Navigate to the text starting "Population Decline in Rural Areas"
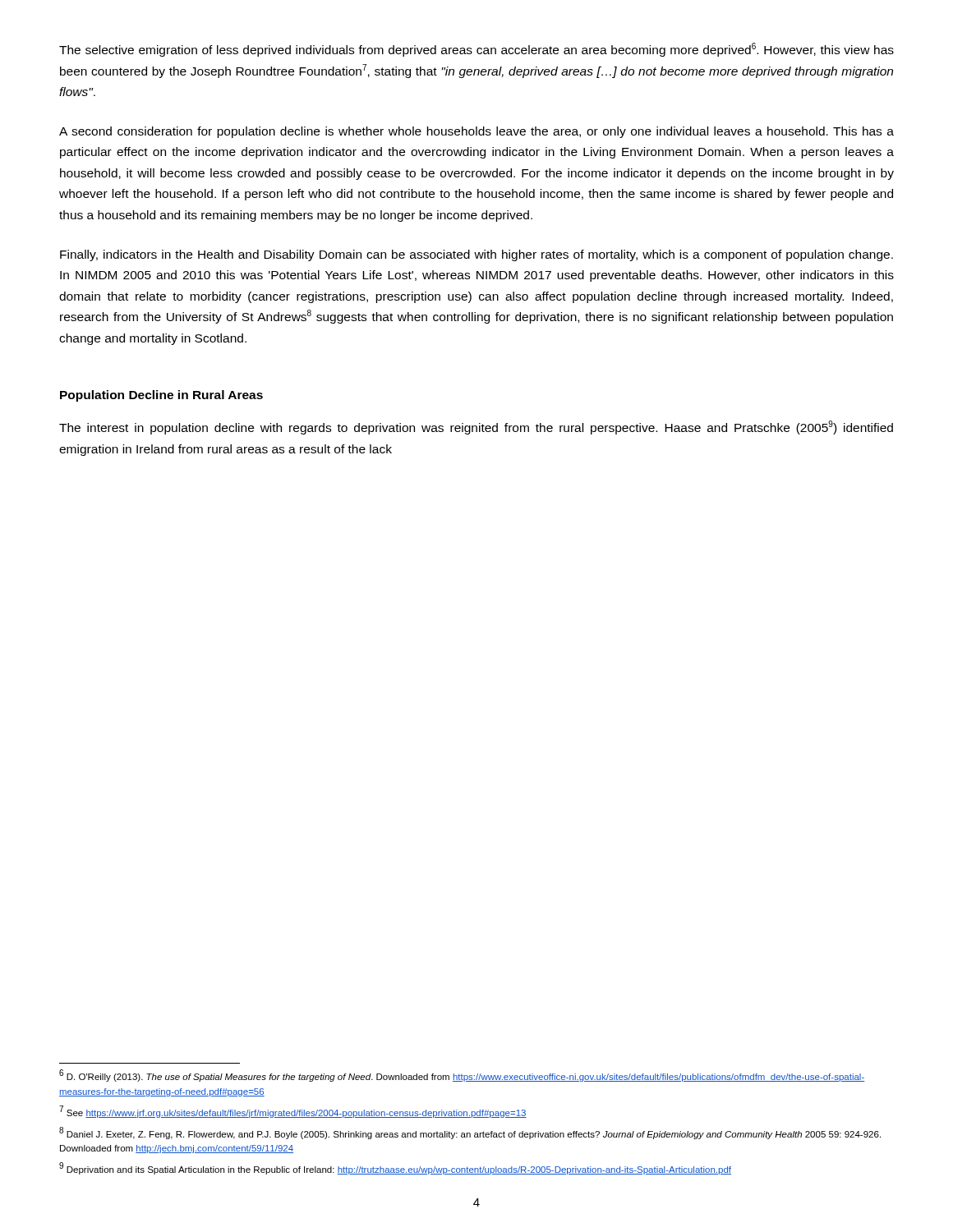The width and height of the screenshot is (953, 1232). [x=161, y=395]
